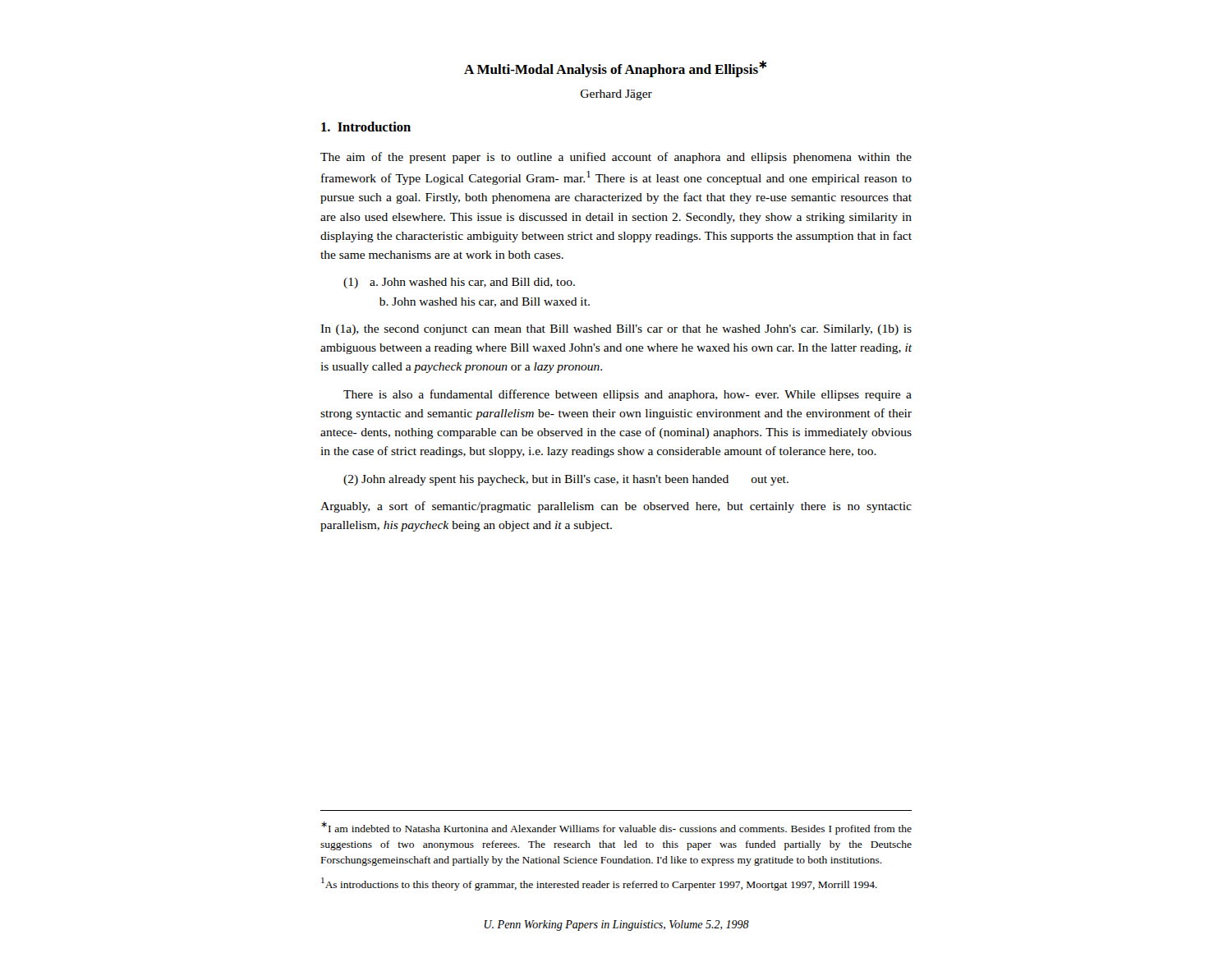Click the passage that begins "There is also a"

coord(616,422)
